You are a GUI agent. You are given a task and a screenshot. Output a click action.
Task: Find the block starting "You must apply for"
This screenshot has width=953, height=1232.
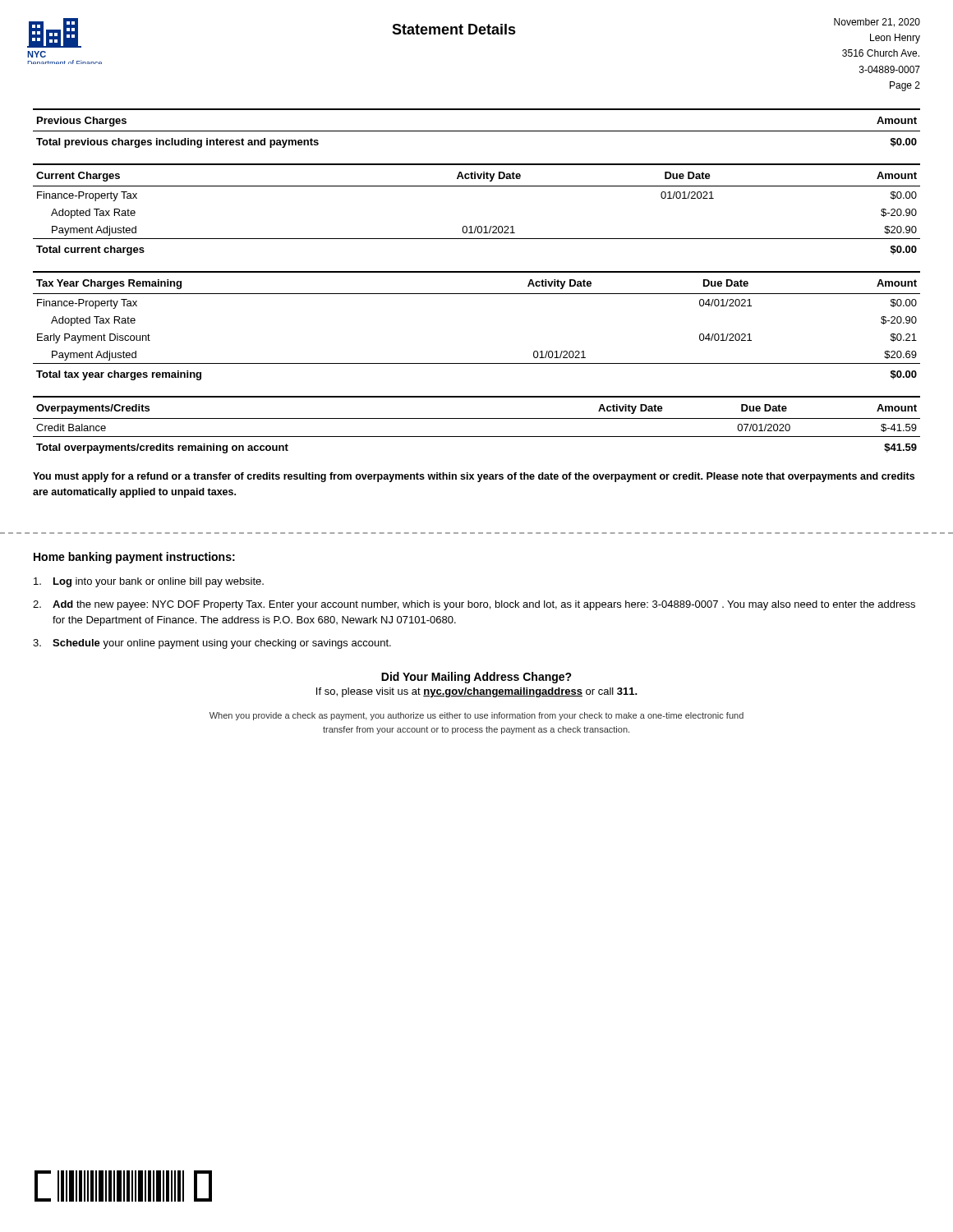pos(474,484)
